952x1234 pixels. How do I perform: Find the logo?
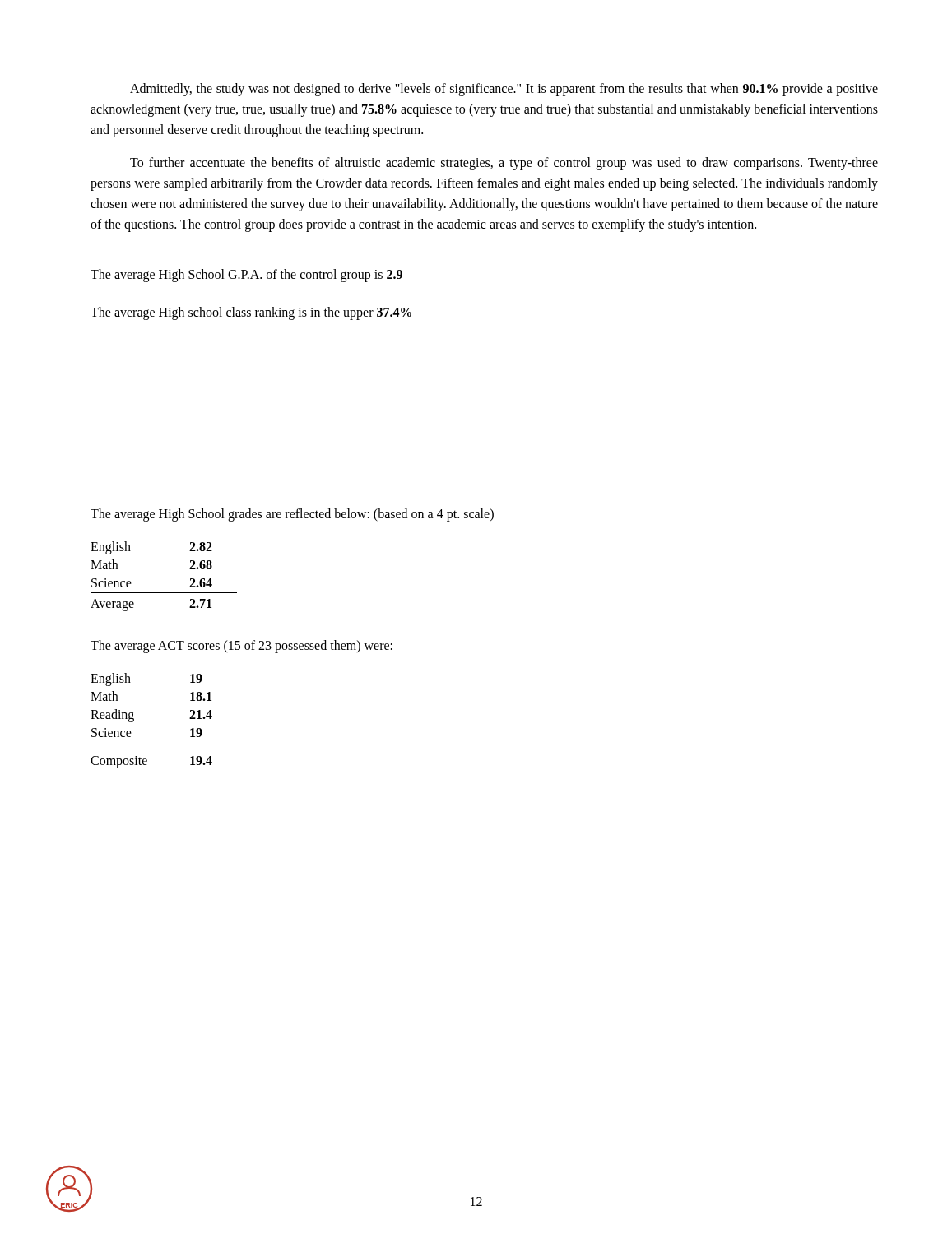[69, 1190]
